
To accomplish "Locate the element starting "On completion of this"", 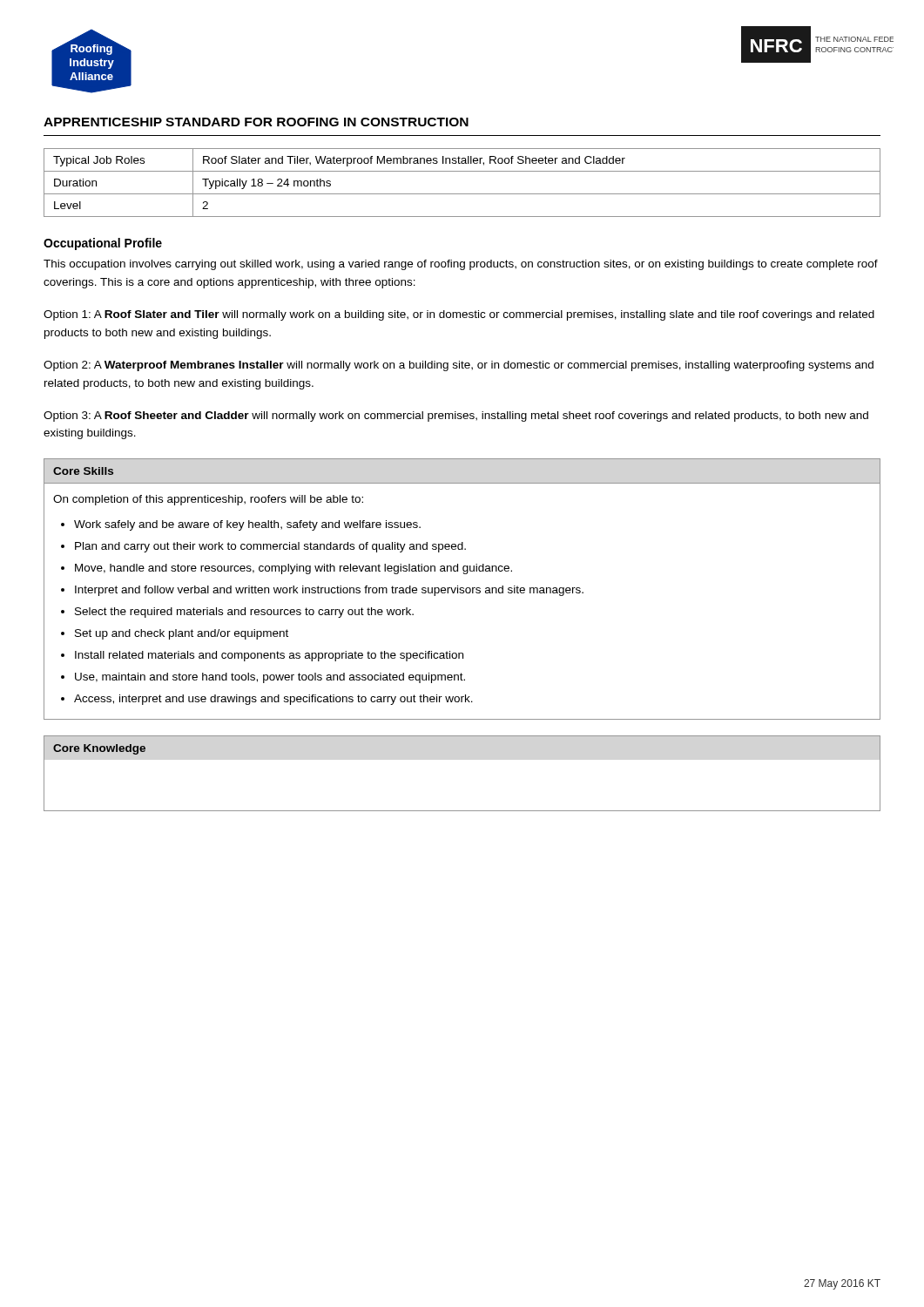I will pyautogui.click(x=209, y=499).
